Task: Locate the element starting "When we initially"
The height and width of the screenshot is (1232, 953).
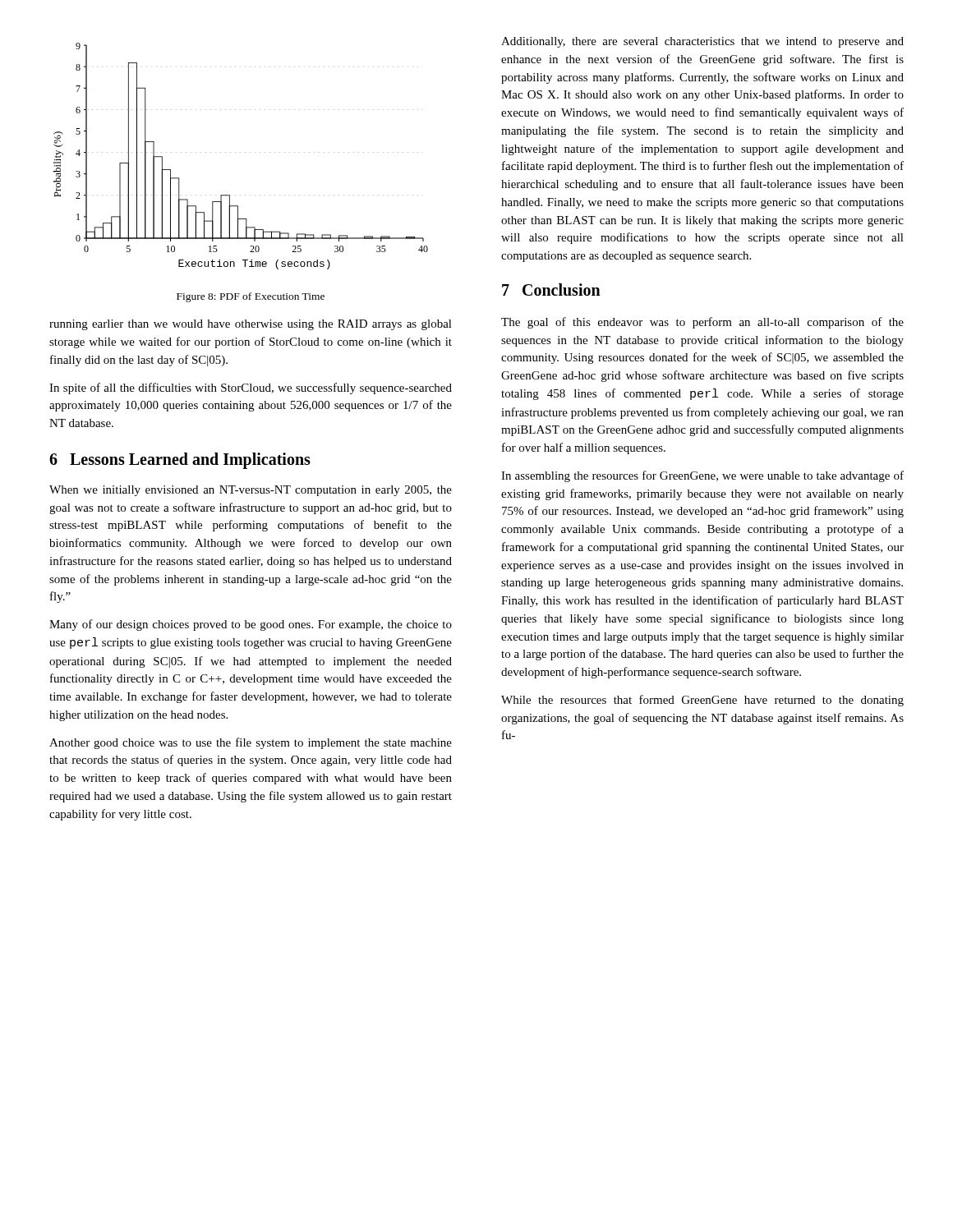Action: click(251, 544)
